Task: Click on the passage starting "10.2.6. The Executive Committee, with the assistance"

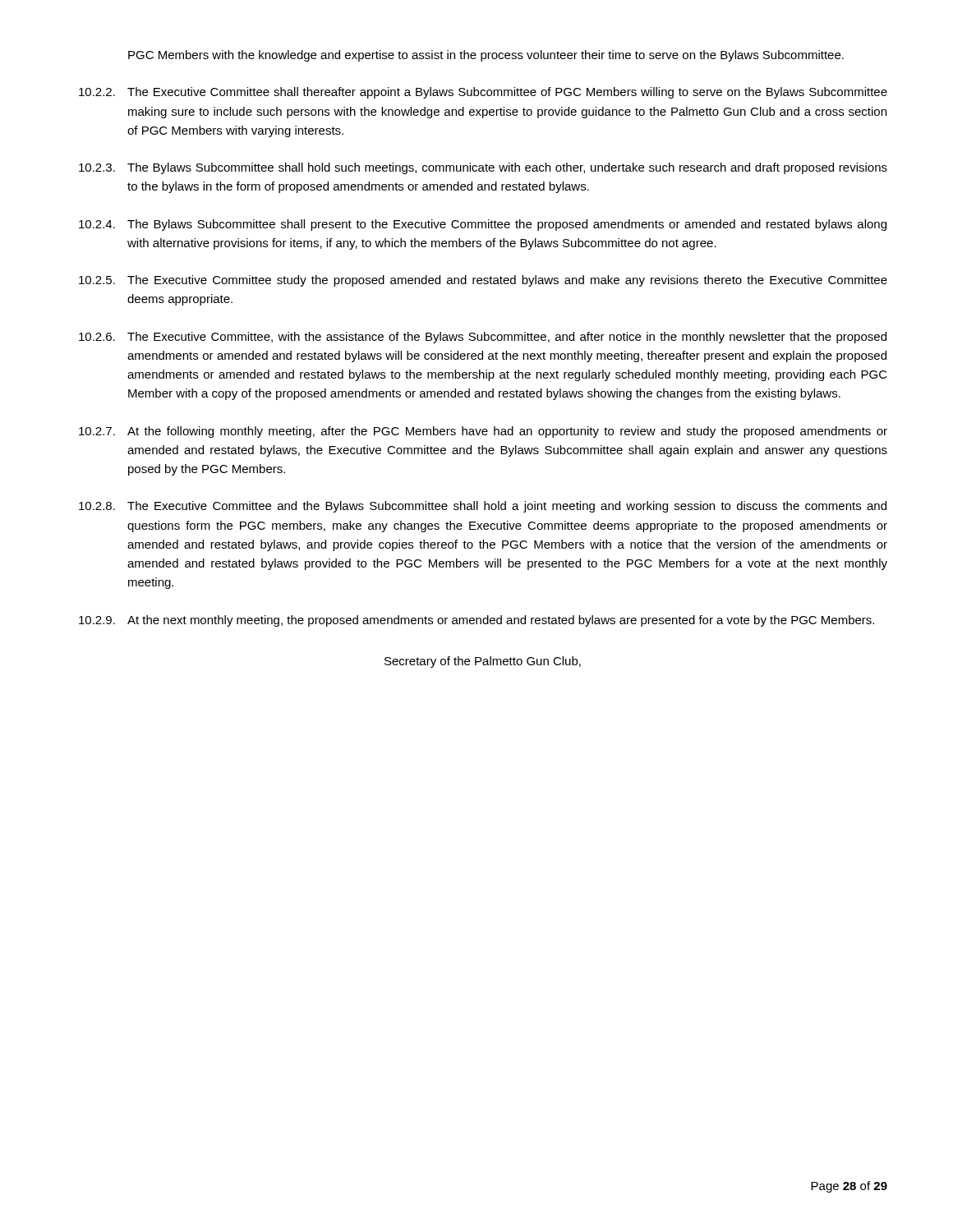Action: pyautogui.click(x=483, y=365)
